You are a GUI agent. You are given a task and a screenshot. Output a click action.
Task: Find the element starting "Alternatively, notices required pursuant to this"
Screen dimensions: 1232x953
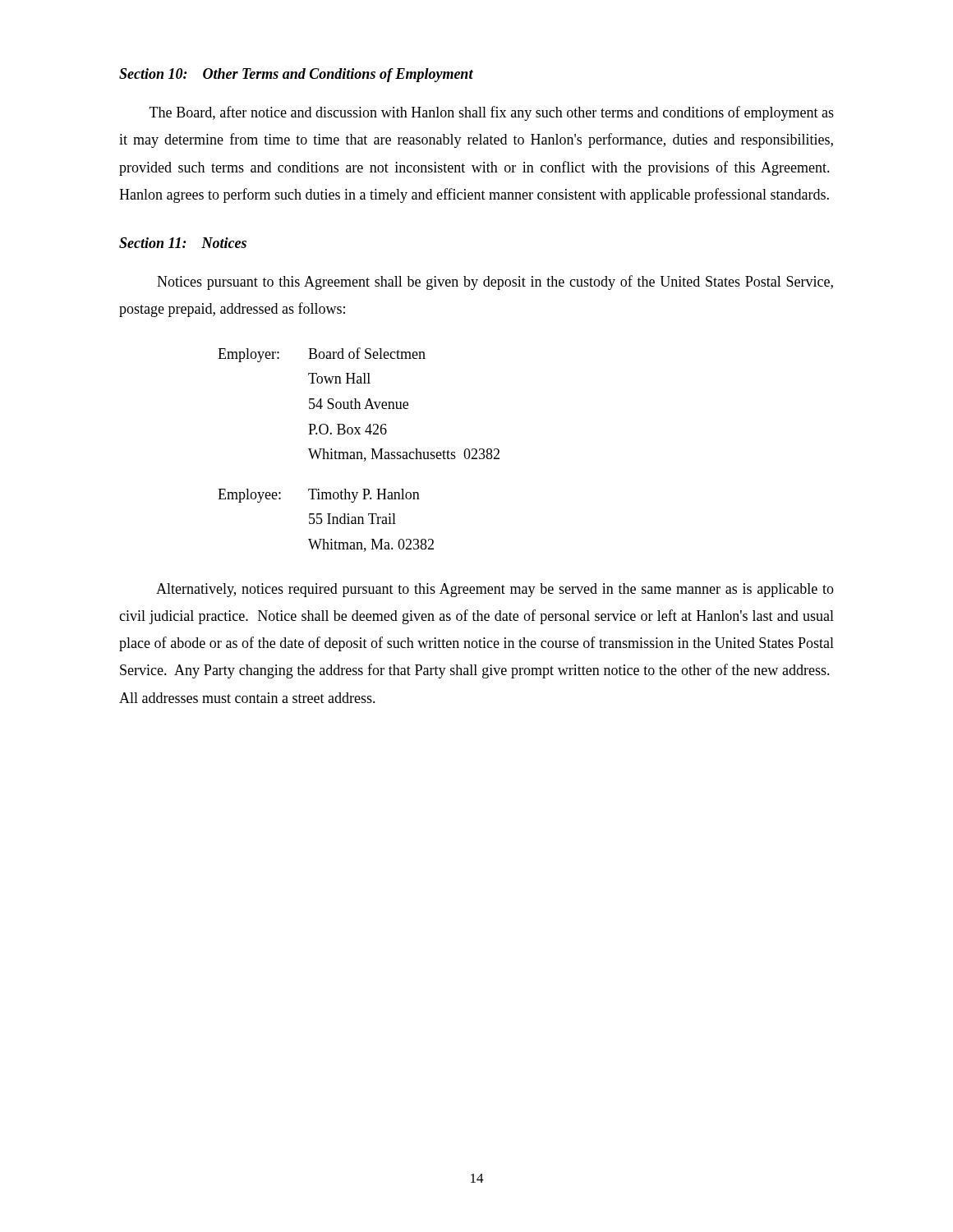click(x=476, y=643)
